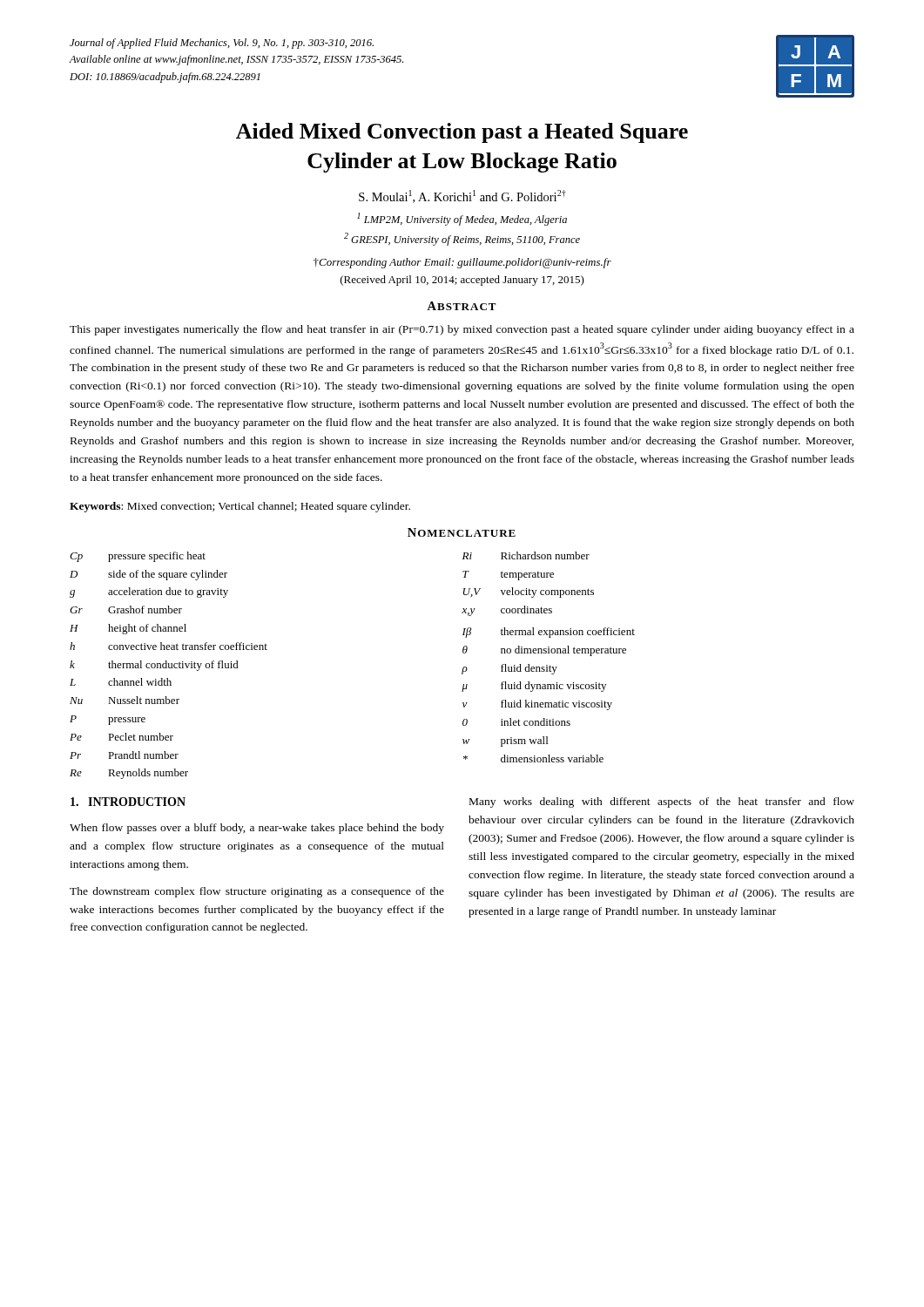Where is the passage that starts "Many works dealing with different aspects of"?
Viewport: 924px width, 1307px height.
point(661,856)
